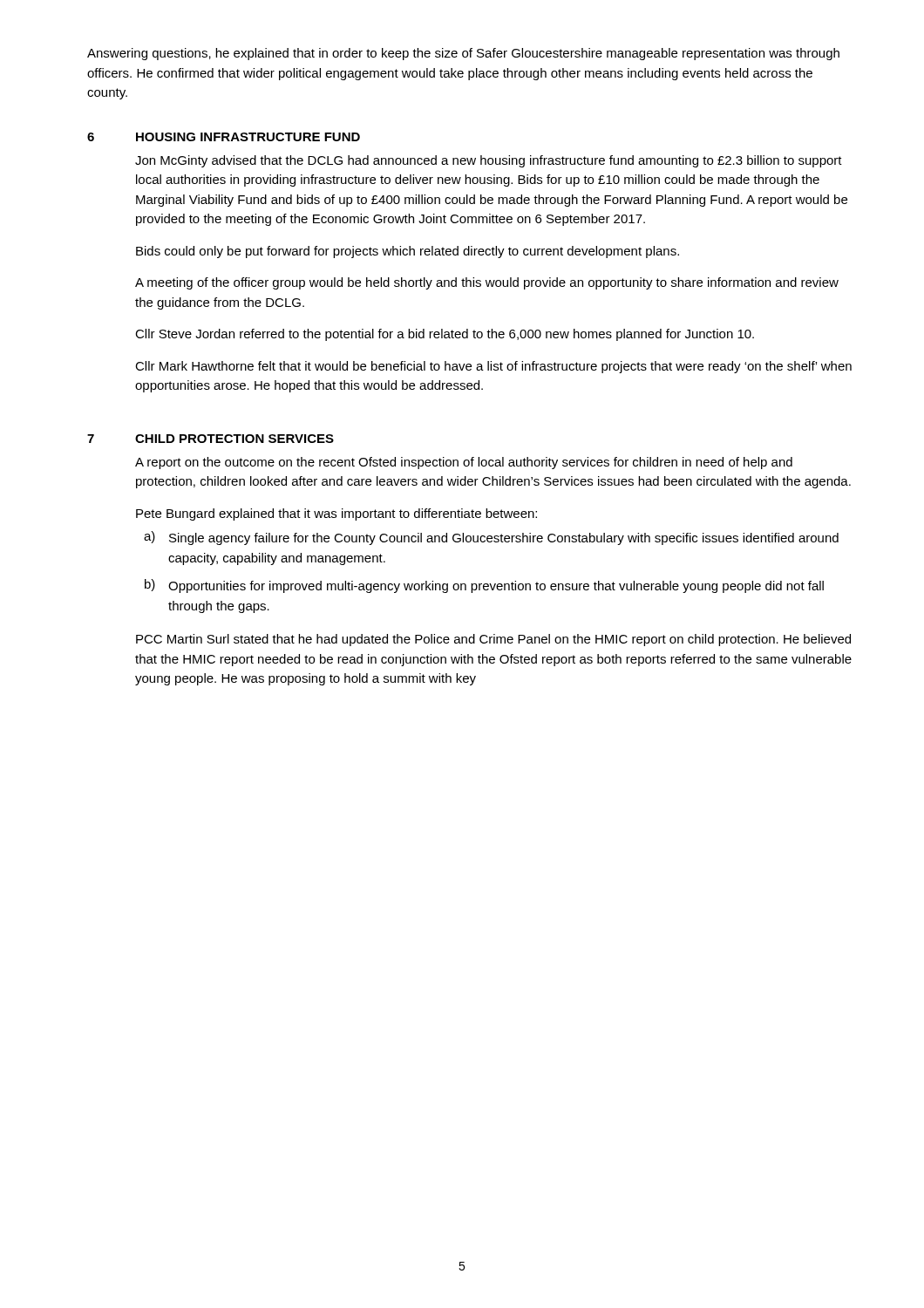Find the element starting "PCC Martin Surl stated that"
924x1308 pixels.
(493, 658)
